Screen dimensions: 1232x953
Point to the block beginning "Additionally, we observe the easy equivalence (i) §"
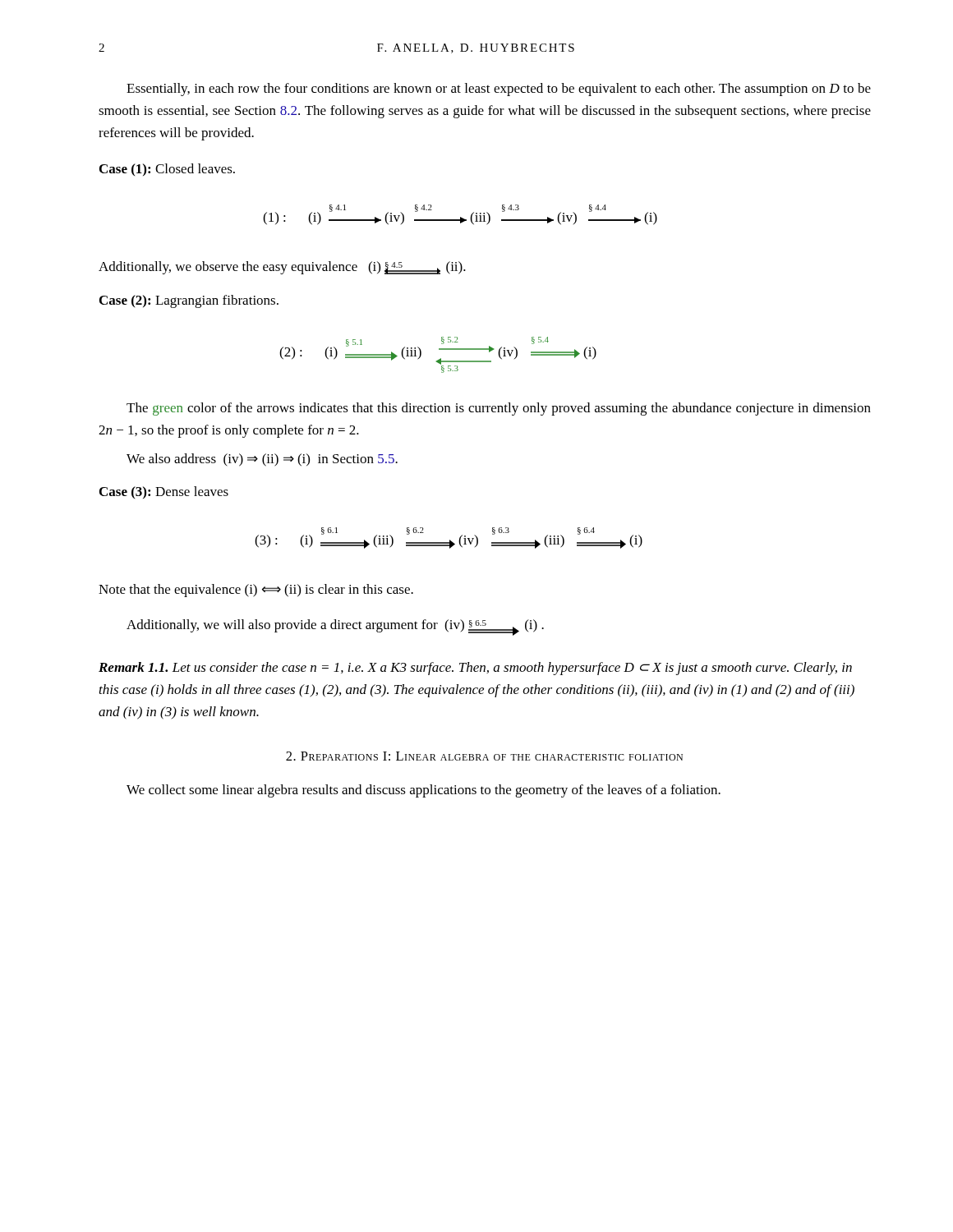282,267
